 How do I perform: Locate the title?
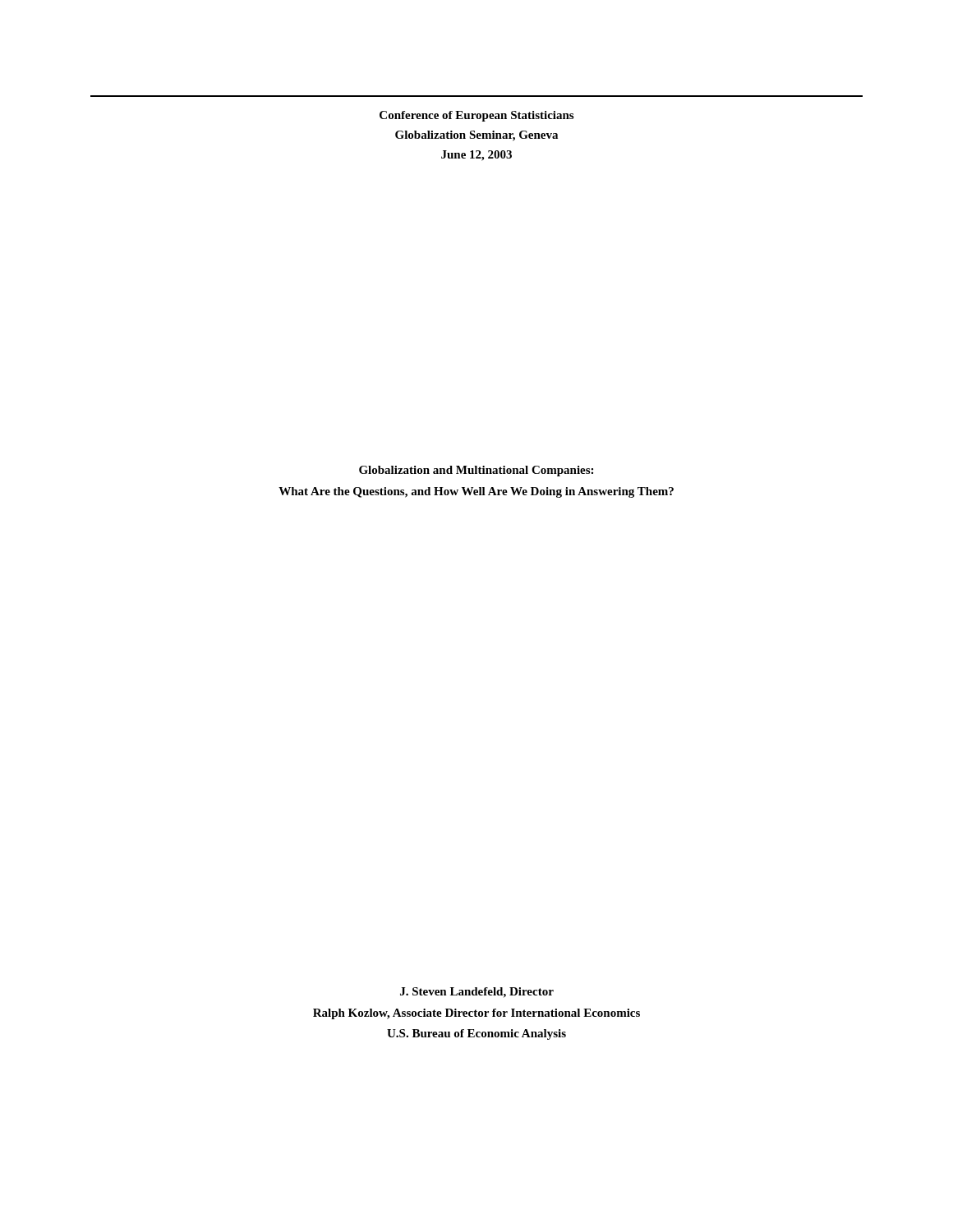point(476,480)
